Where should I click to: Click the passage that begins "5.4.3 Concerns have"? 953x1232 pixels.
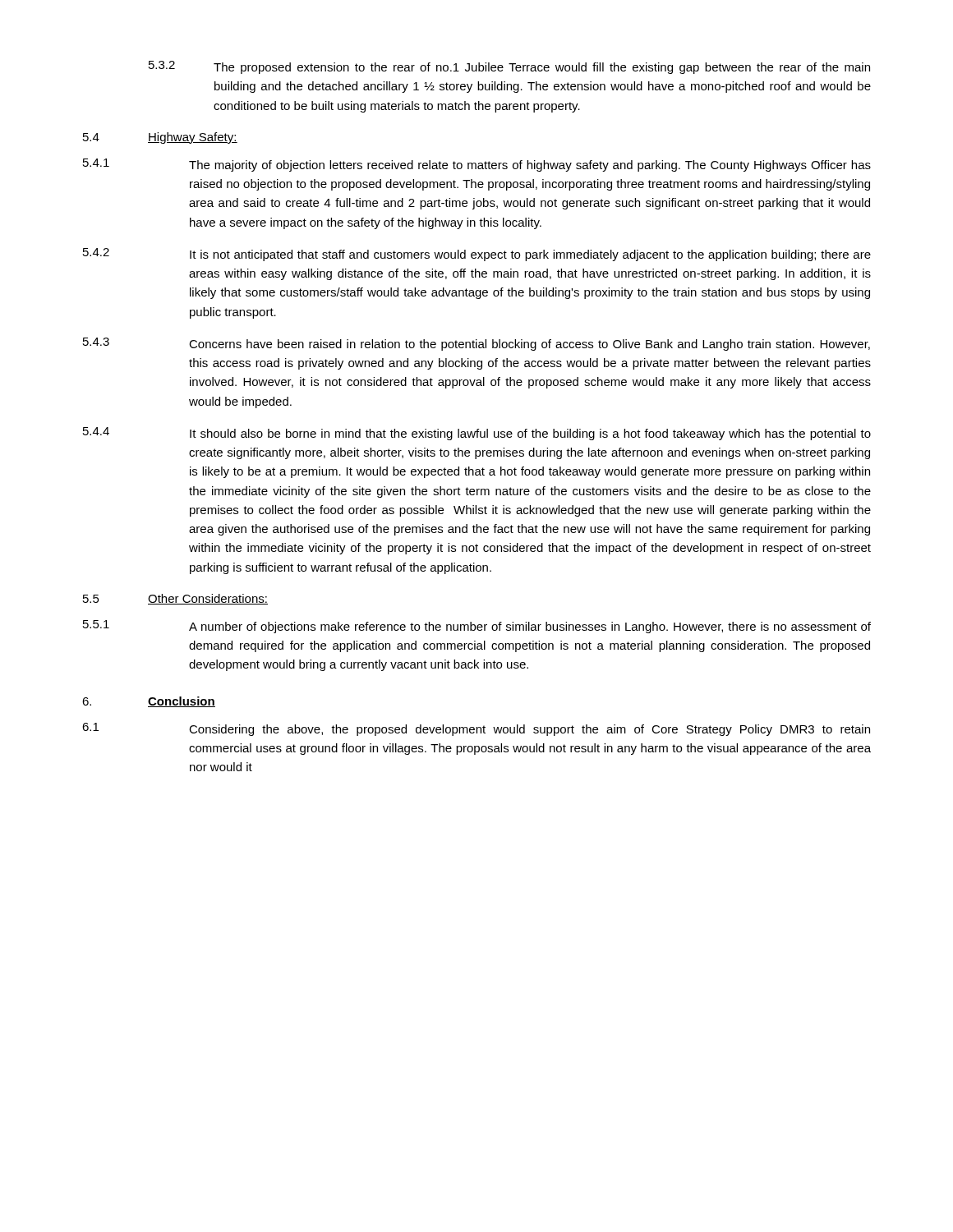[476, 372]
